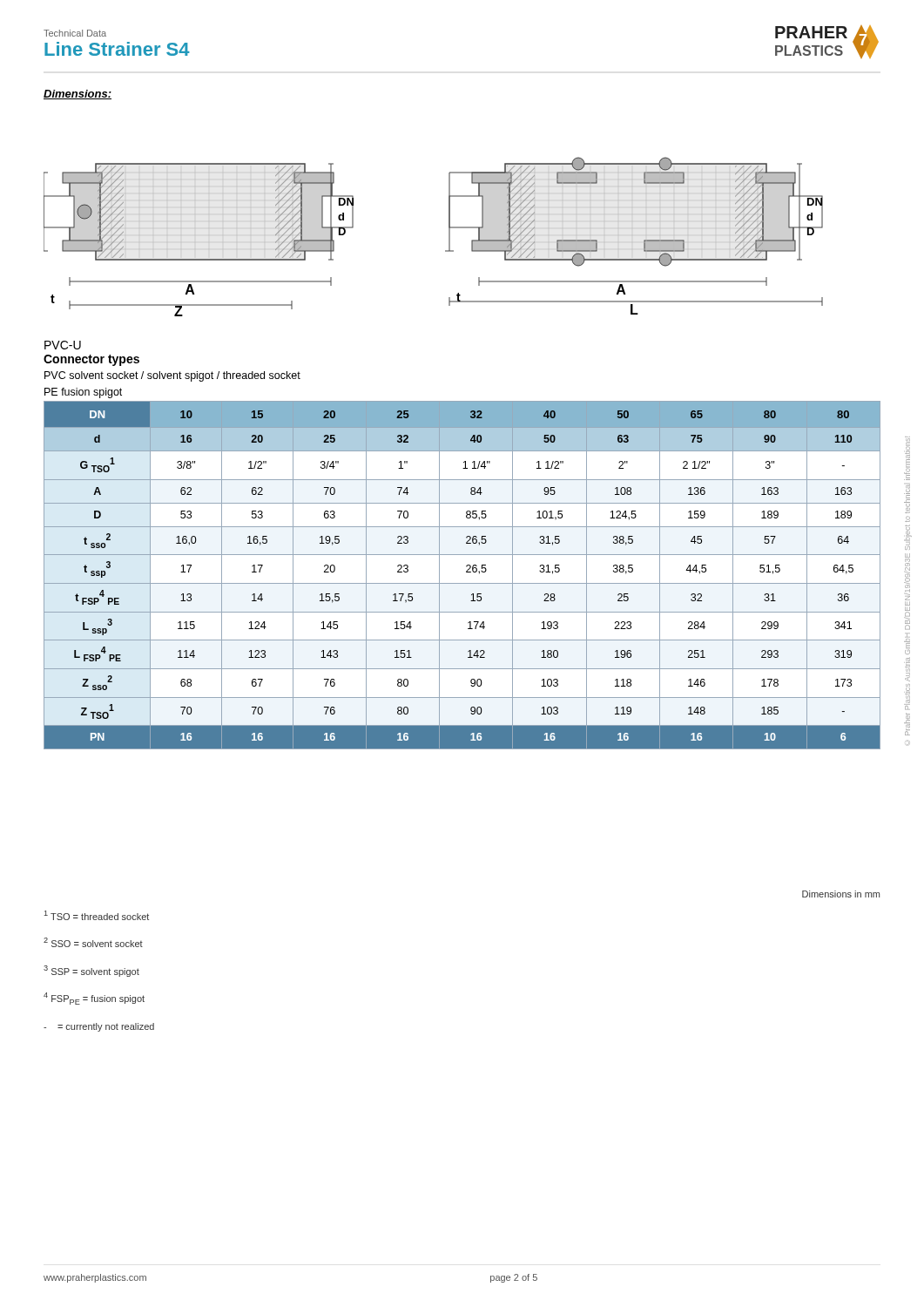Screen dimensions: 1307x924
Task: Locate the region starting "Line Strainer S4"
Action: click(x=116, y=49)
